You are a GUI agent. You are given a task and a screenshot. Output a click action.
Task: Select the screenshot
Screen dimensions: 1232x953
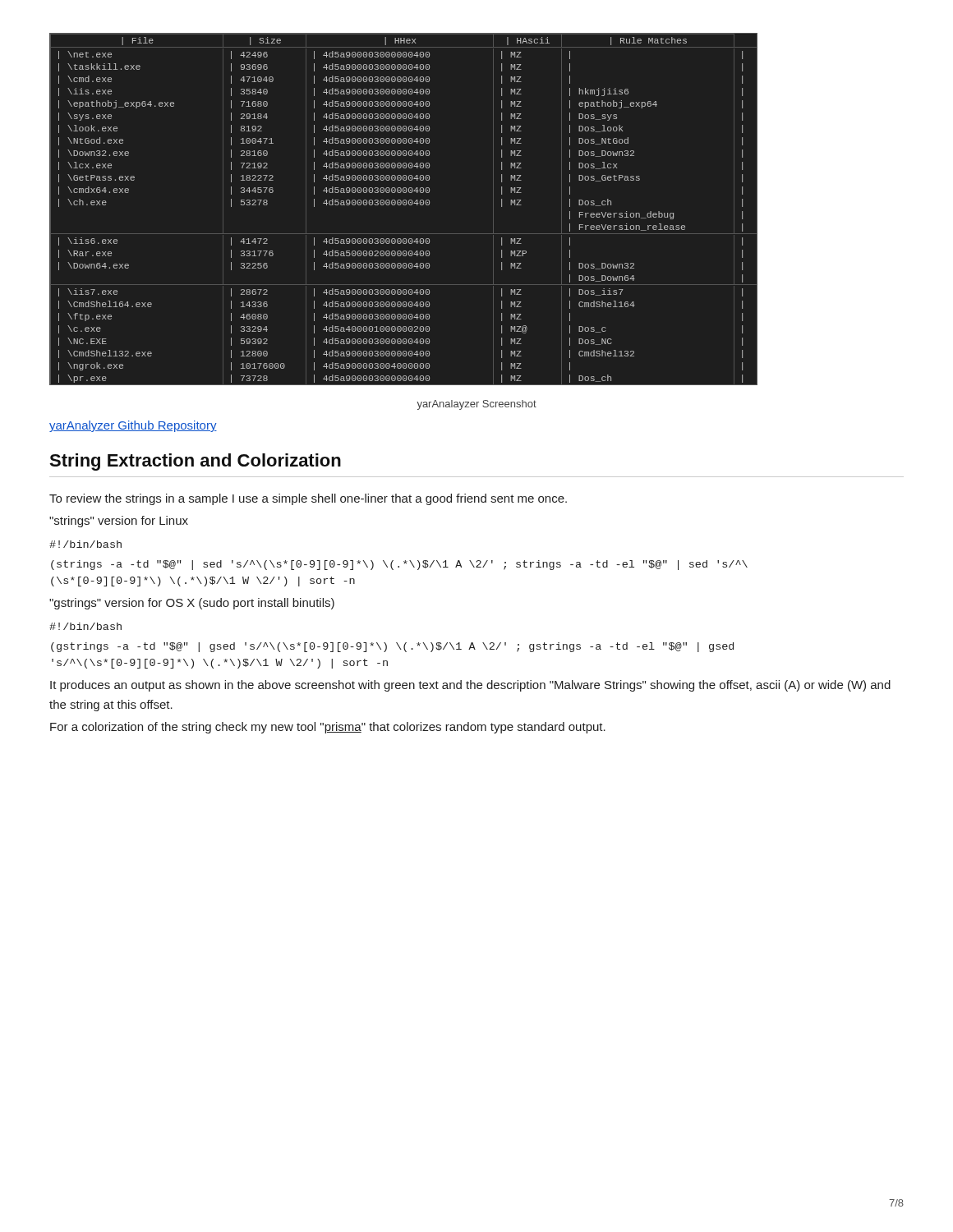[476, 213]
